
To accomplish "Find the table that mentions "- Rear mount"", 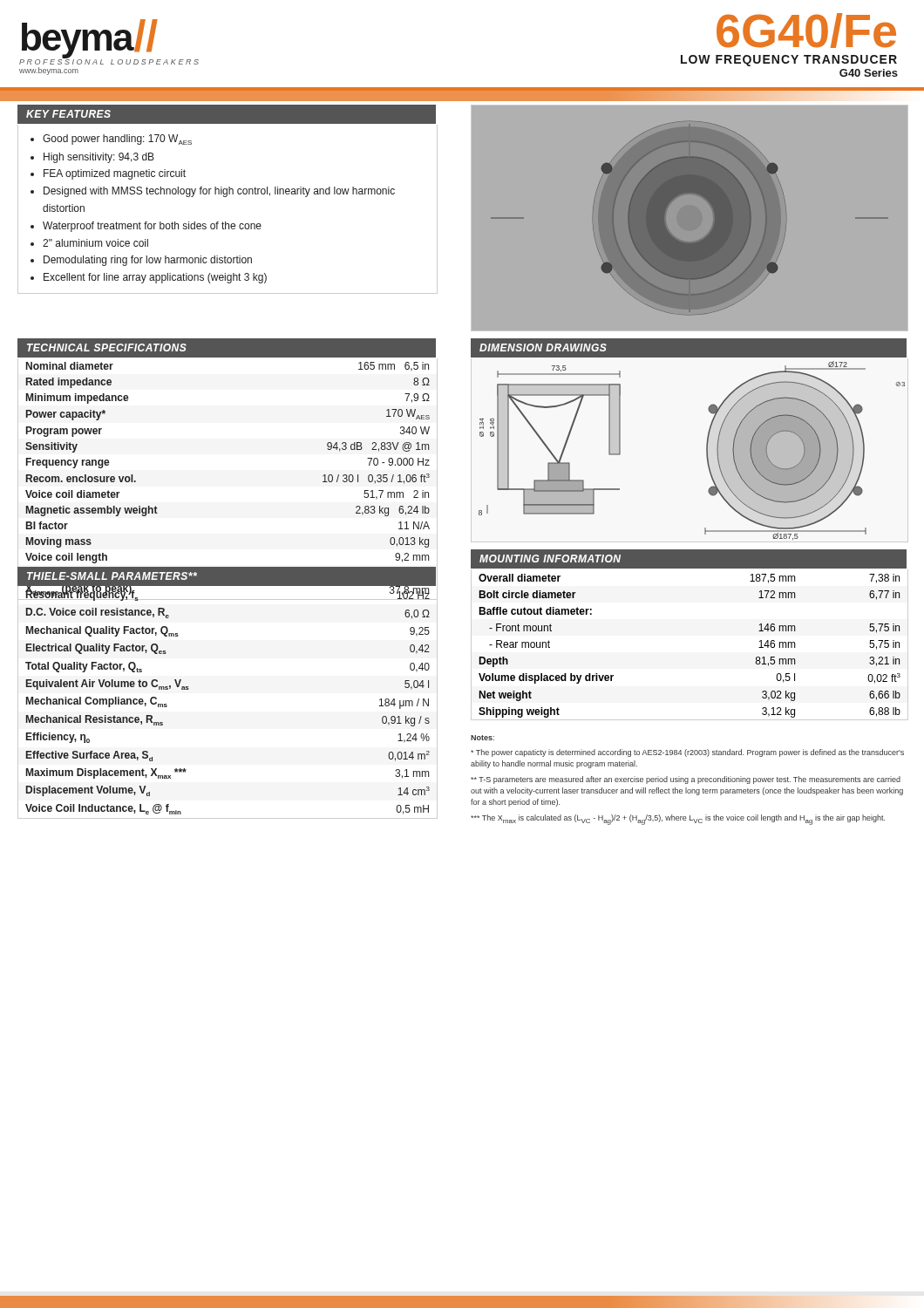I will point(689,645).
